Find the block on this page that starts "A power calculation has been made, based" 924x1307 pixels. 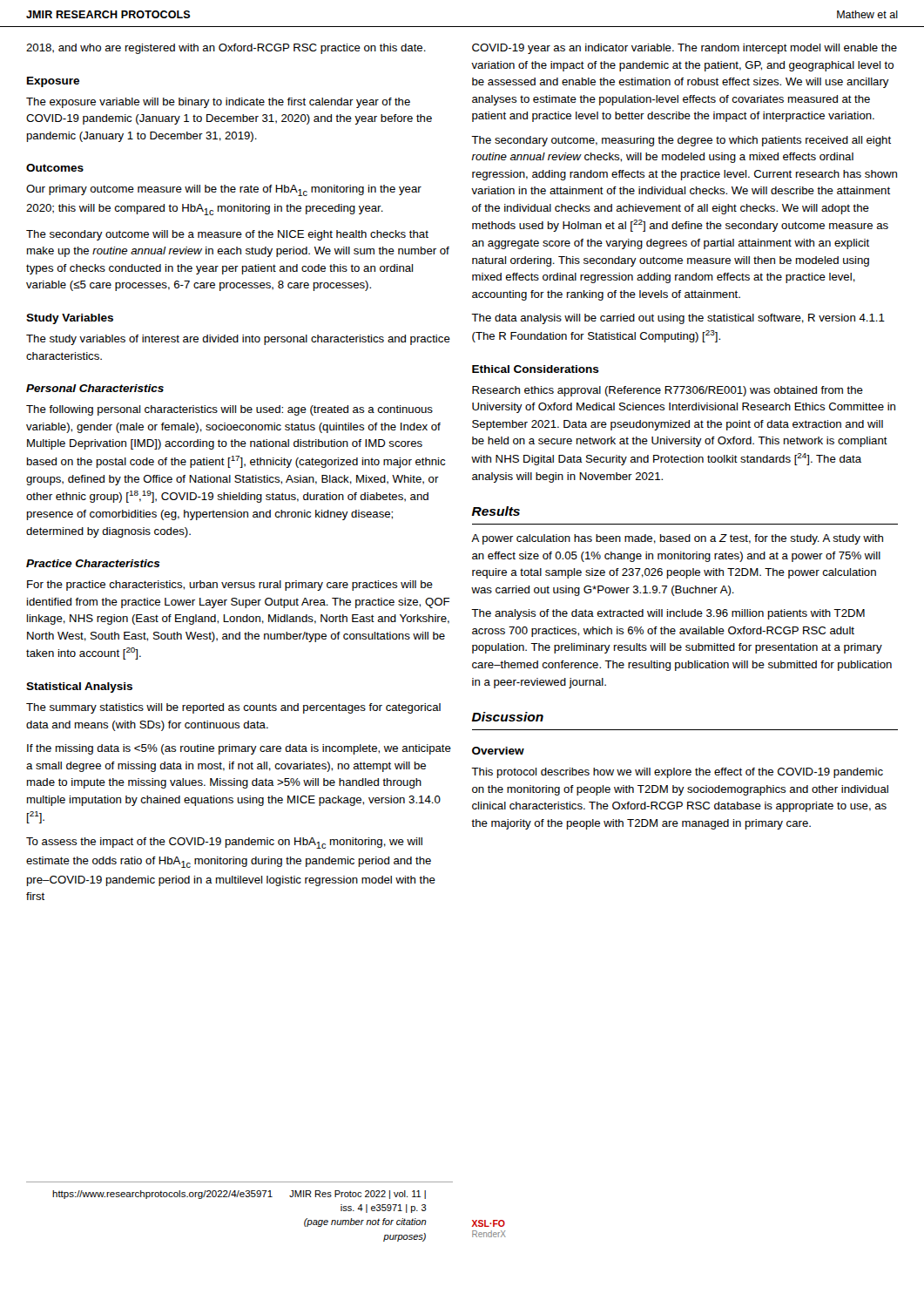[x=685, y=564]
